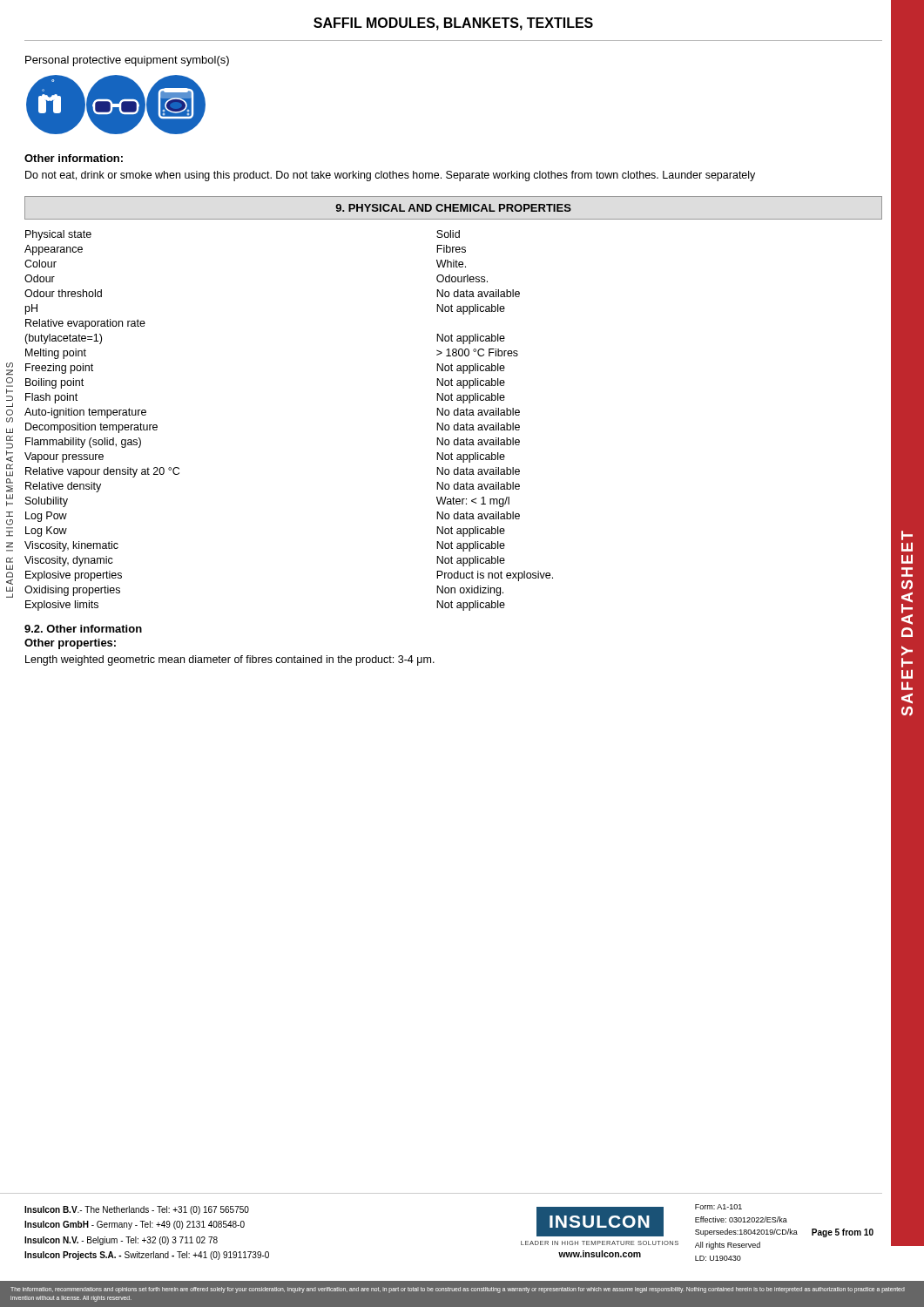
Task: Locate the region starting "9.2. Other information"
Action: [x=83, y=629]
